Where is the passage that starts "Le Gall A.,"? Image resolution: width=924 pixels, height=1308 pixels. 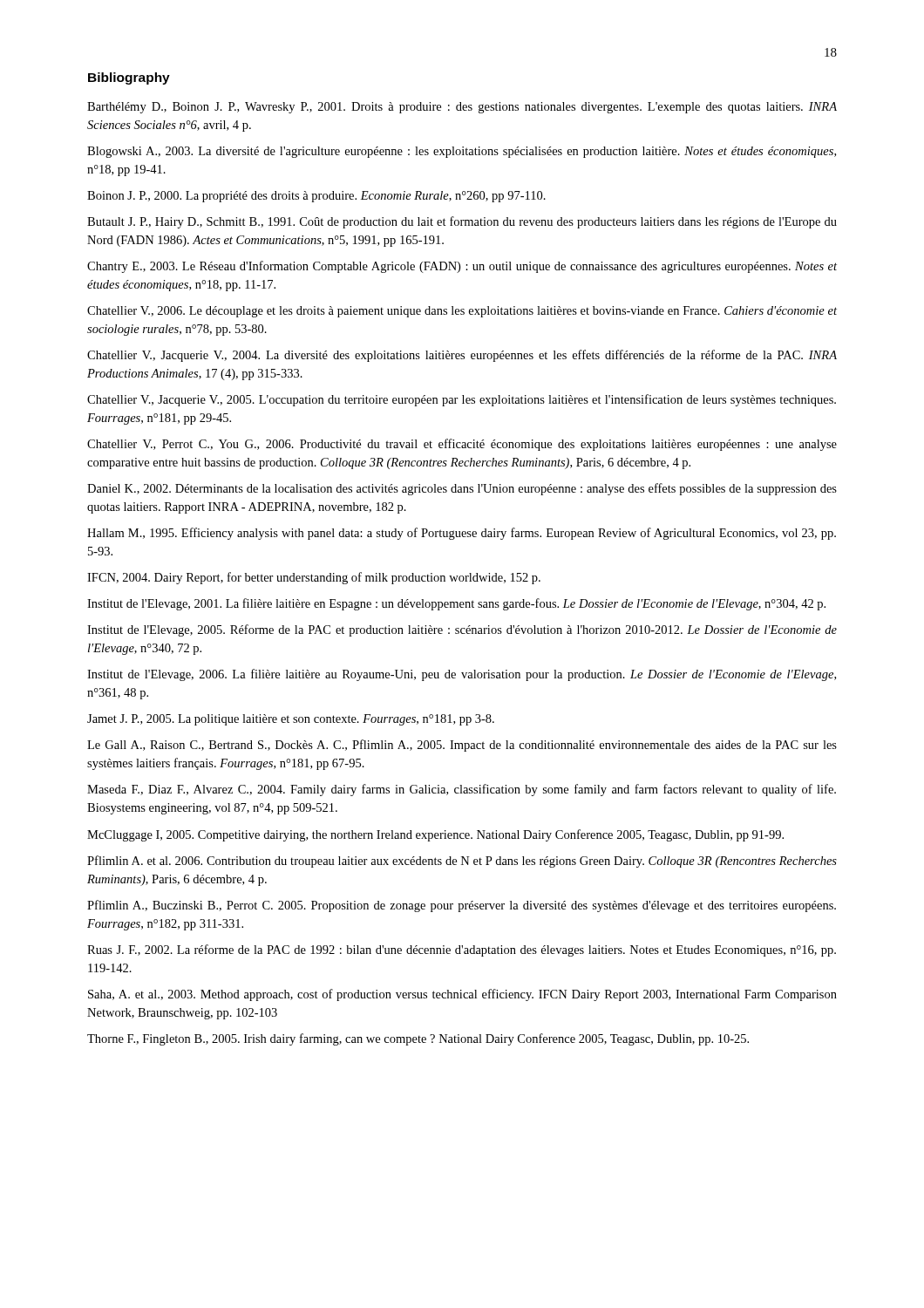point(462,754)
